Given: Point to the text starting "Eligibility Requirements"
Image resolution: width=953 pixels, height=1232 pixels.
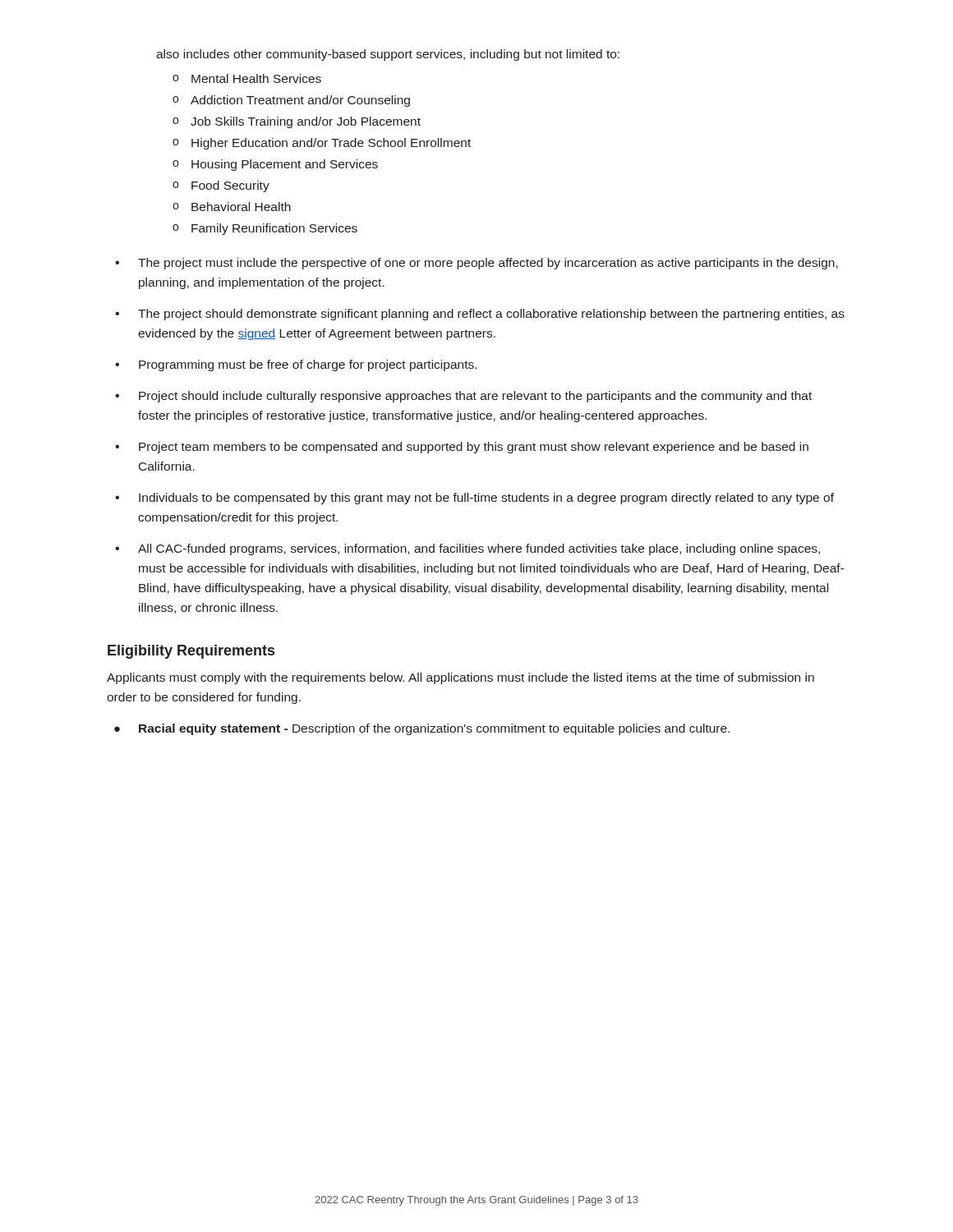Looking at the screenshot, I should pos(191,651).
